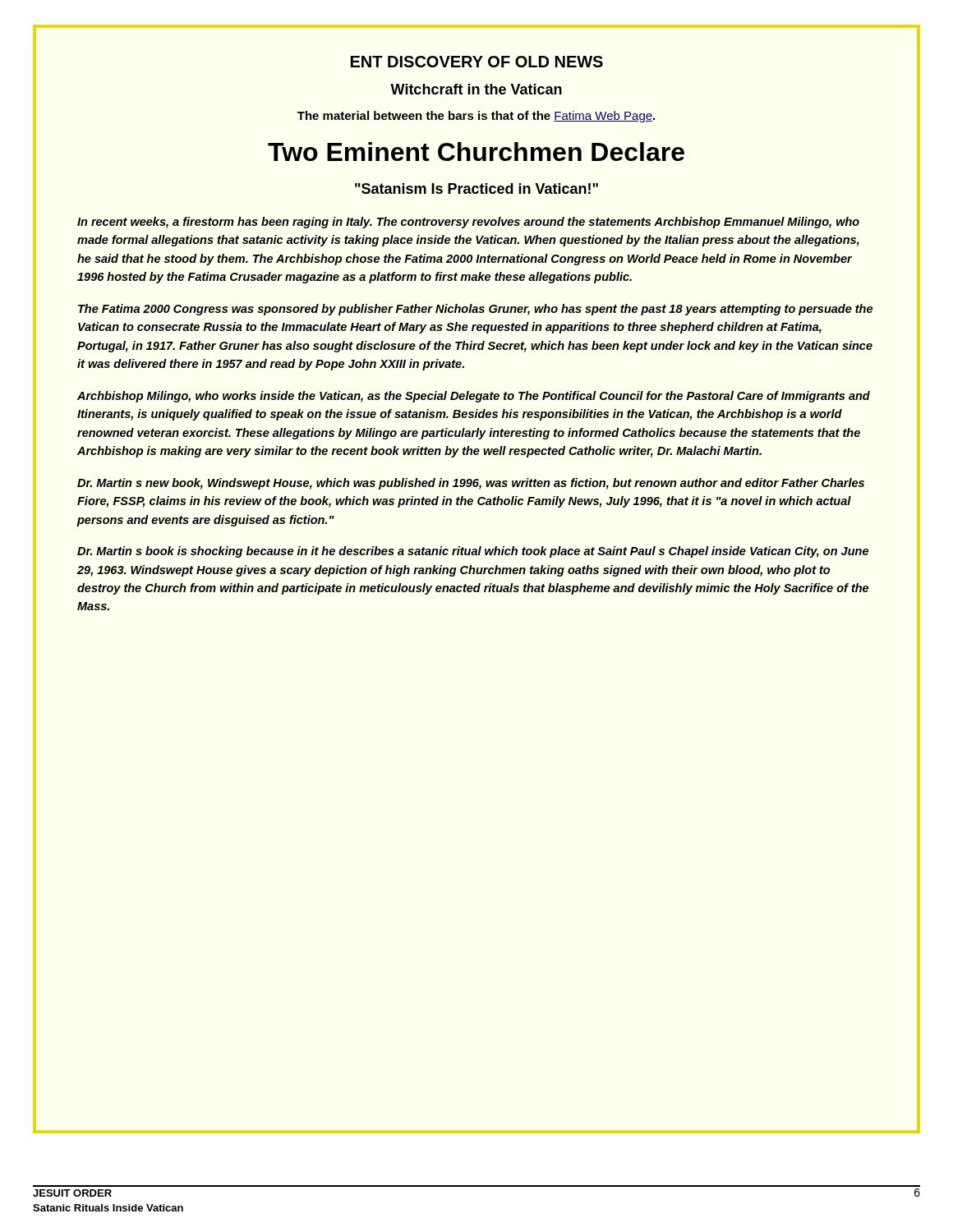Where is the passage that starts "Dr. Martin s book"?

point(476,579)
